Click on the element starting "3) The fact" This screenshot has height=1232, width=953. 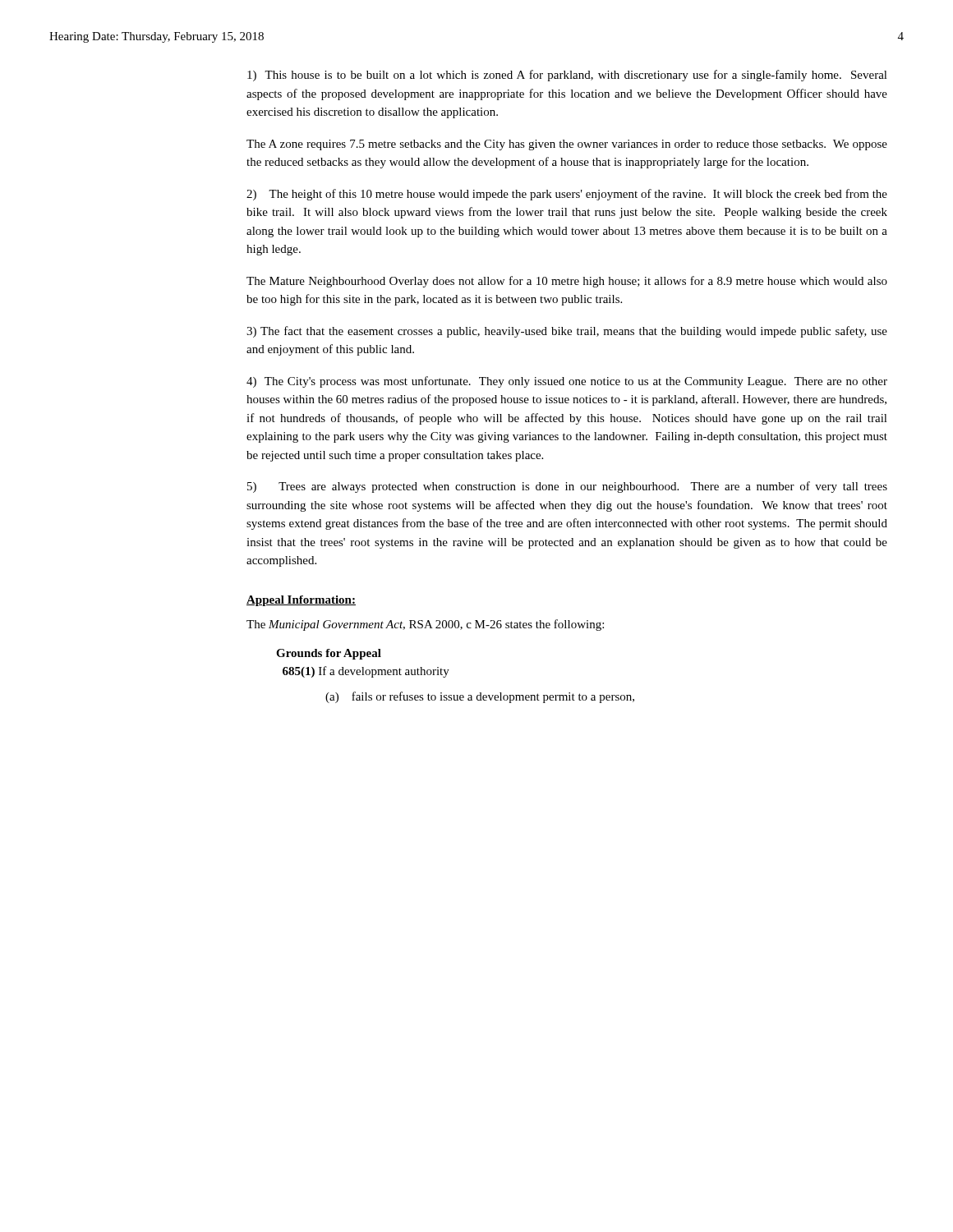[567, 340]
